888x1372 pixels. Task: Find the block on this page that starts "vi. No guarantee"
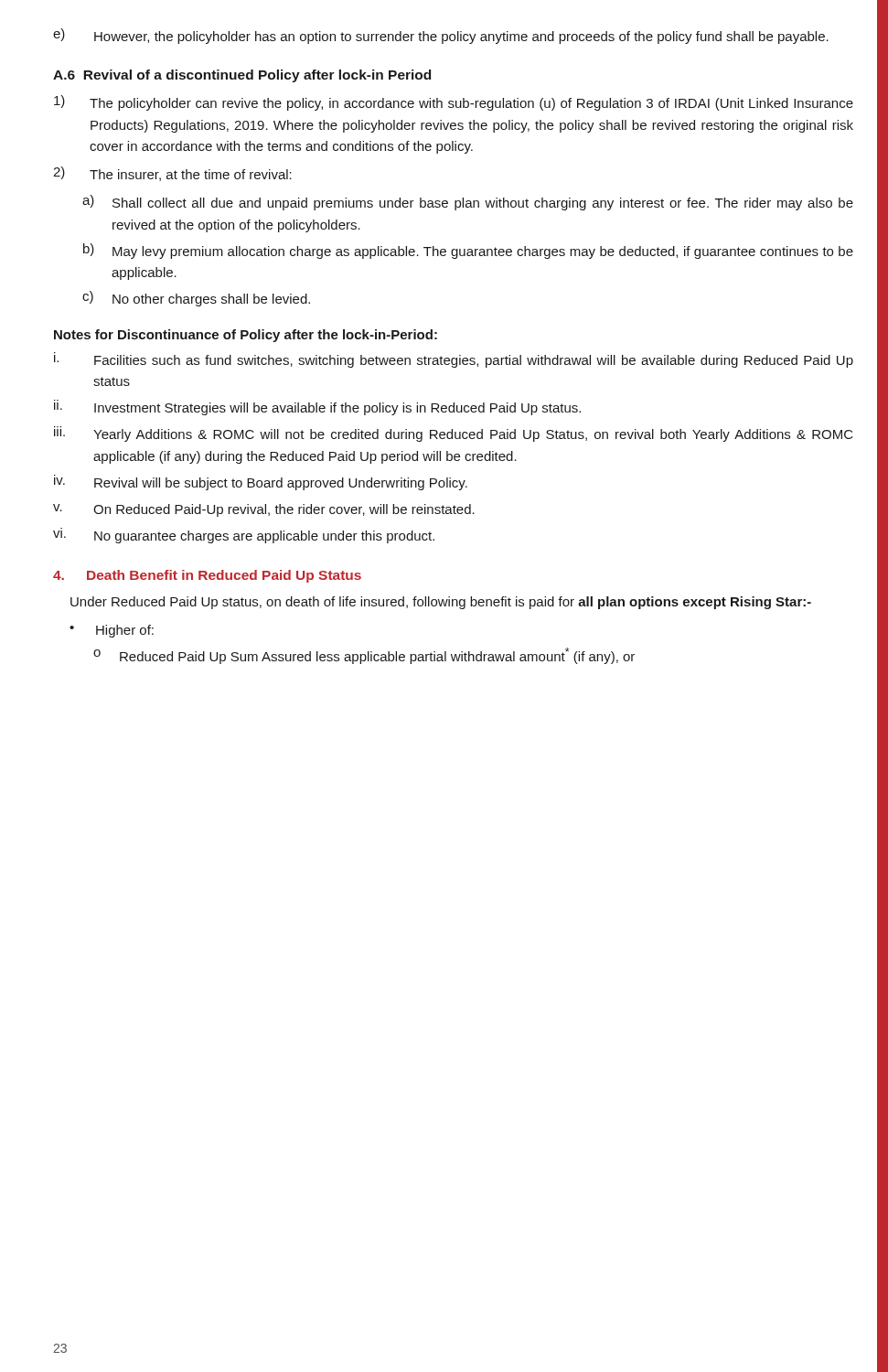coord(244,537)
